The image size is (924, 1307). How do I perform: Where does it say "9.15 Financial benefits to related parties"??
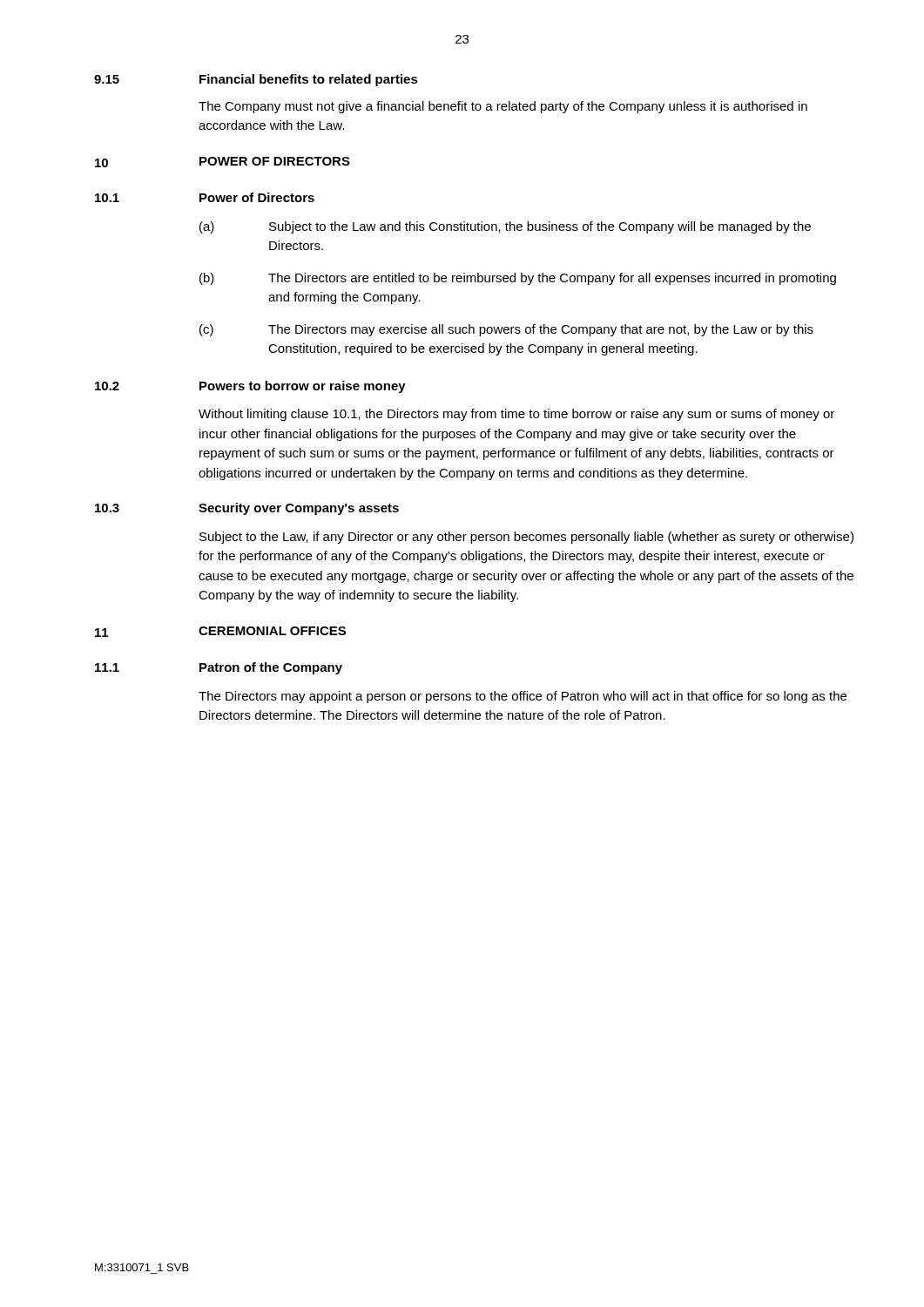(x=256, y=80)
